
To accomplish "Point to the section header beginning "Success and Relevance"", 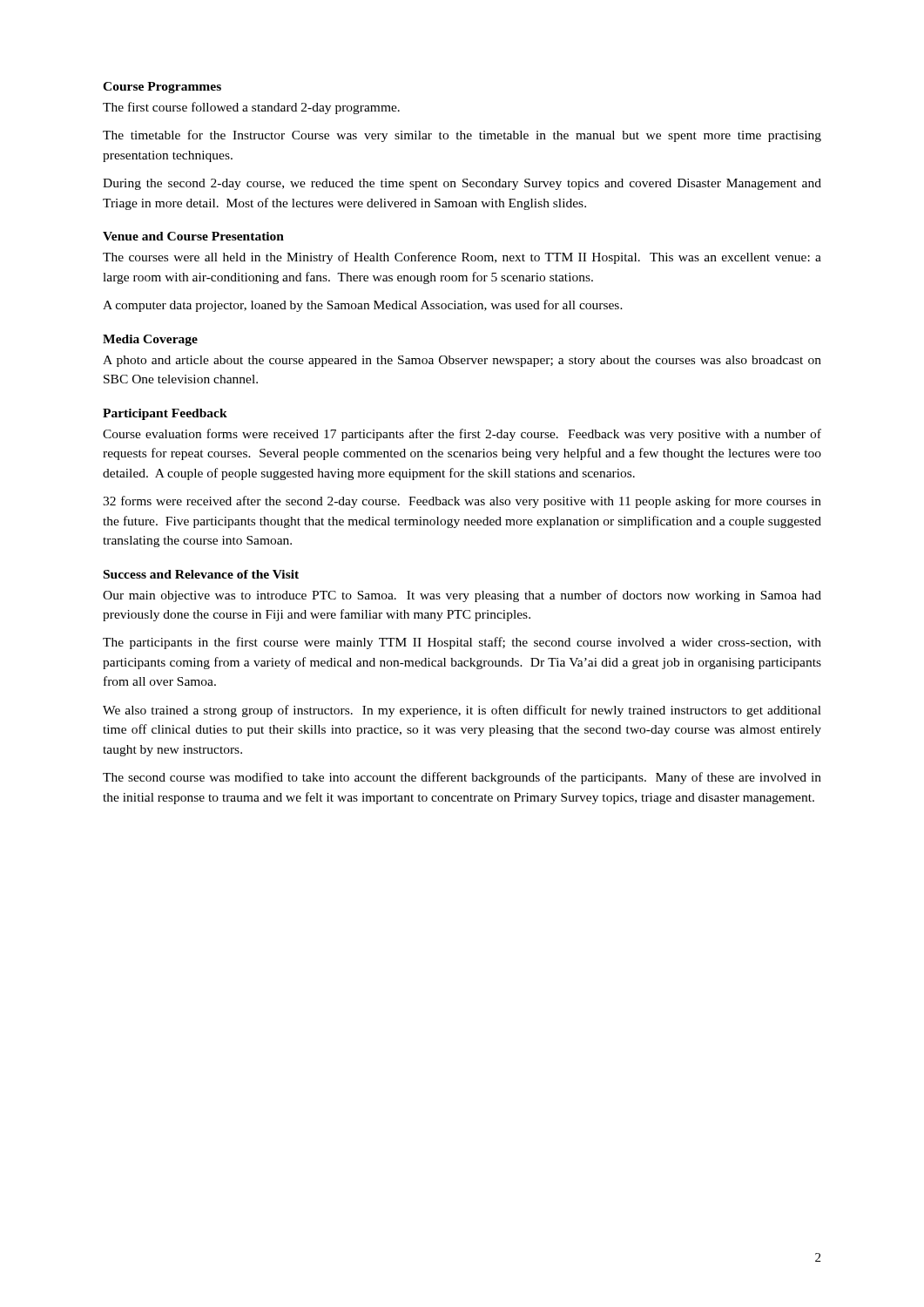I will 201,573.
